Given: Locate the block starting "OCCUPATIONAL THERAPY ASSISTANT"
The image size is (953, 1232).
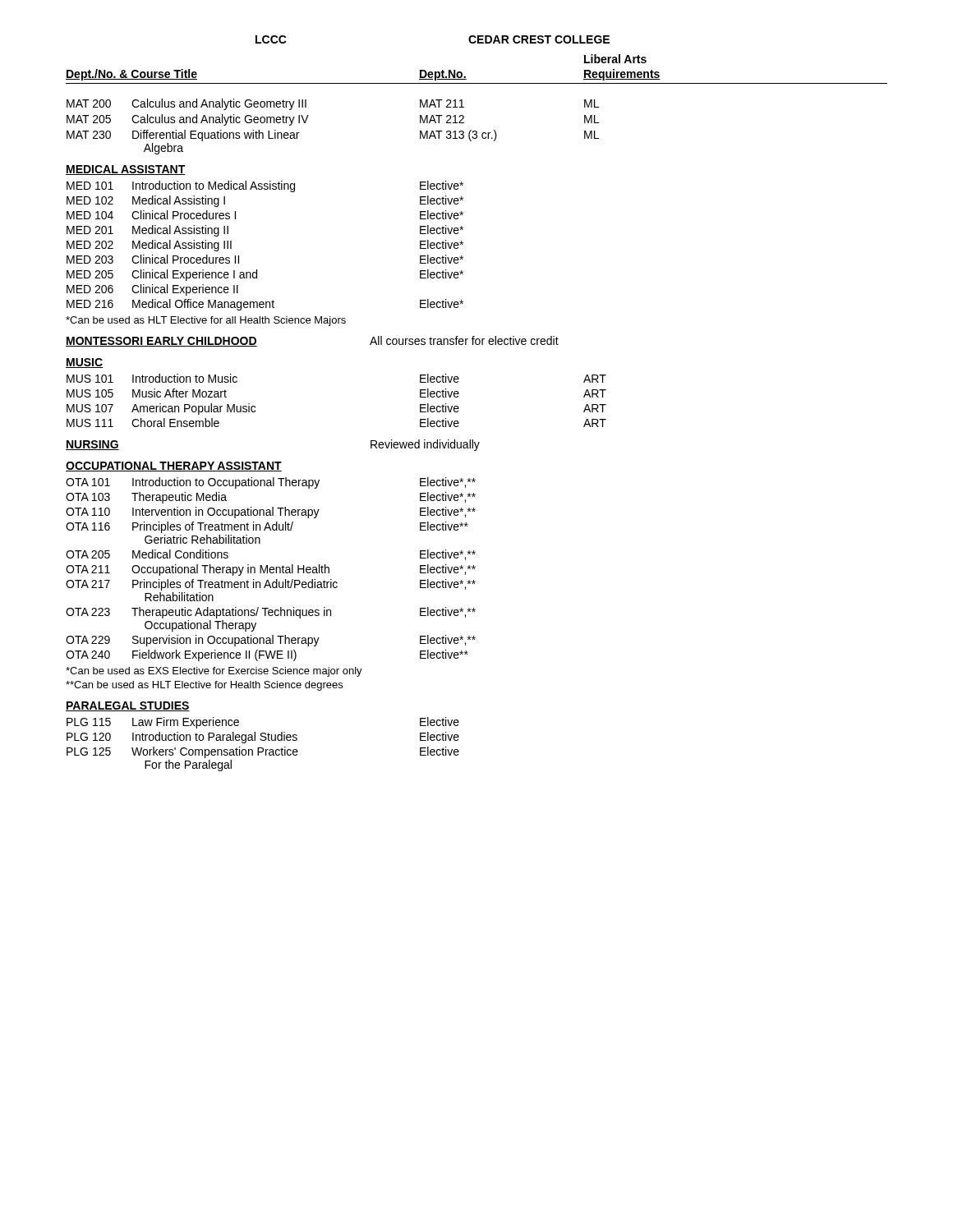Looking at the screenshot, I should coord(174,466).
